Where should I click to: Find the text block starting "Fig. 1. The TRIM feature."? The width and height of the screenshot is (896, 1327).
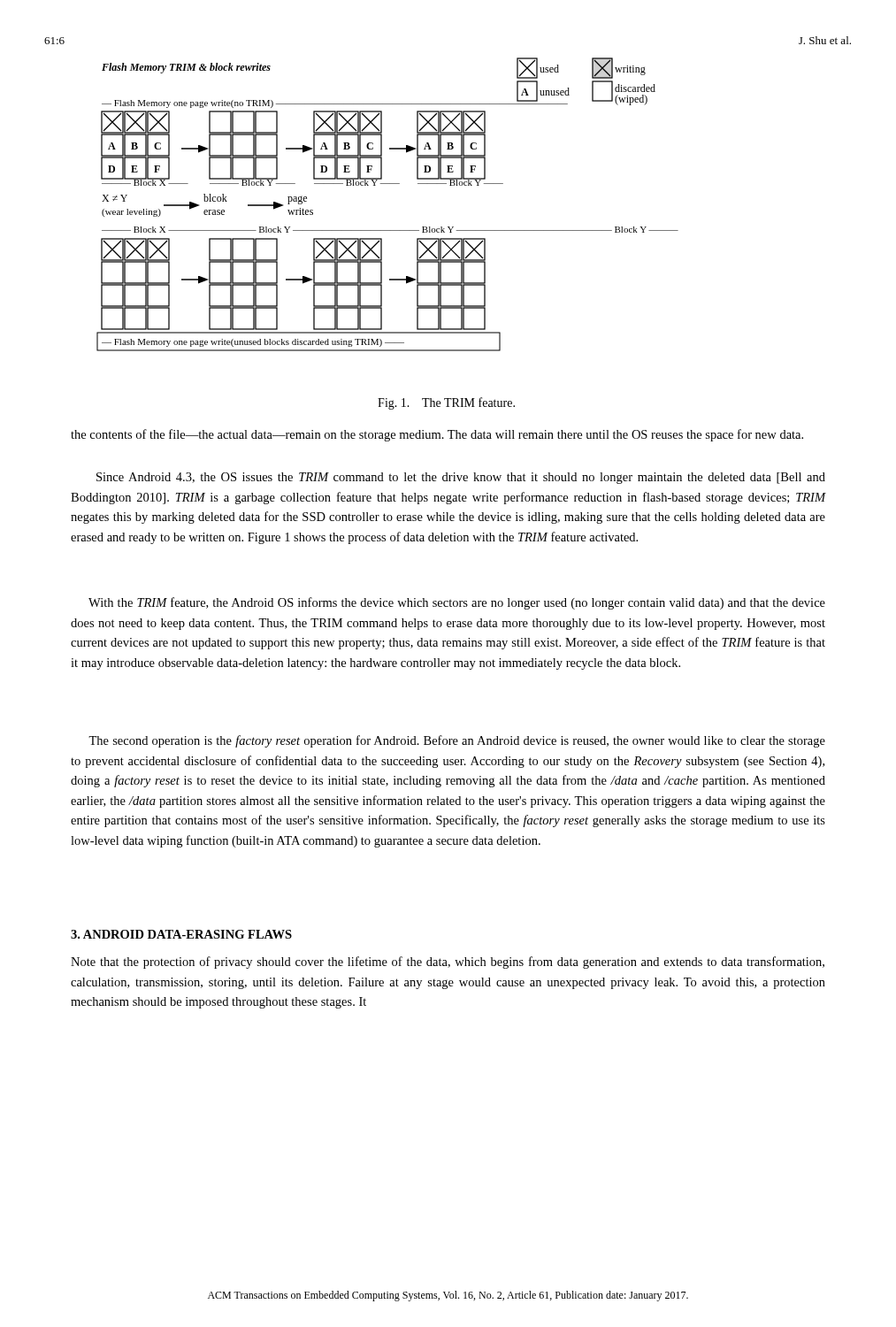point(447,403)
